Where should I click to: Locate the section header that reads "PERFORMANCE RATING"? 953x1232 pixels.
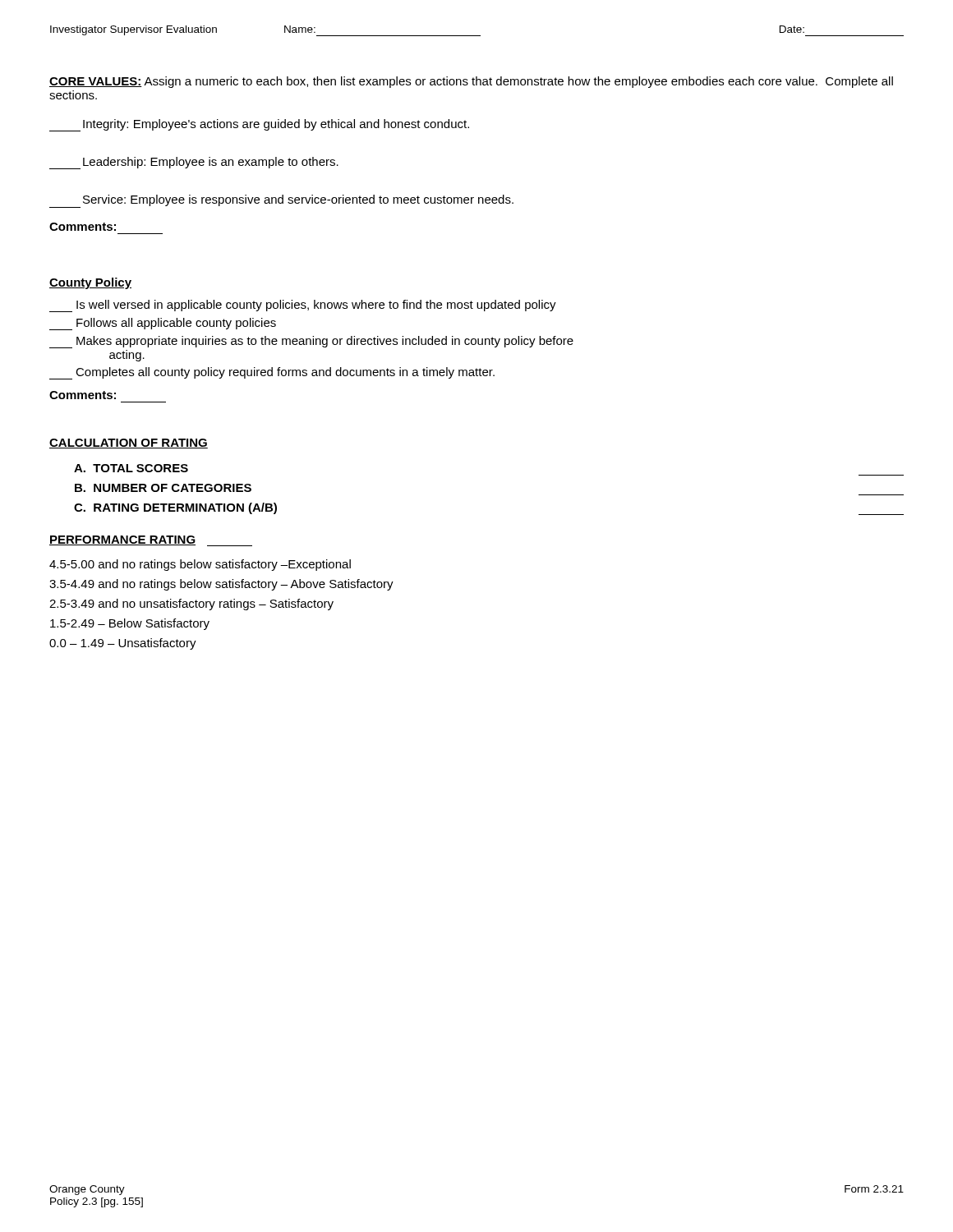tap(151, 539)
